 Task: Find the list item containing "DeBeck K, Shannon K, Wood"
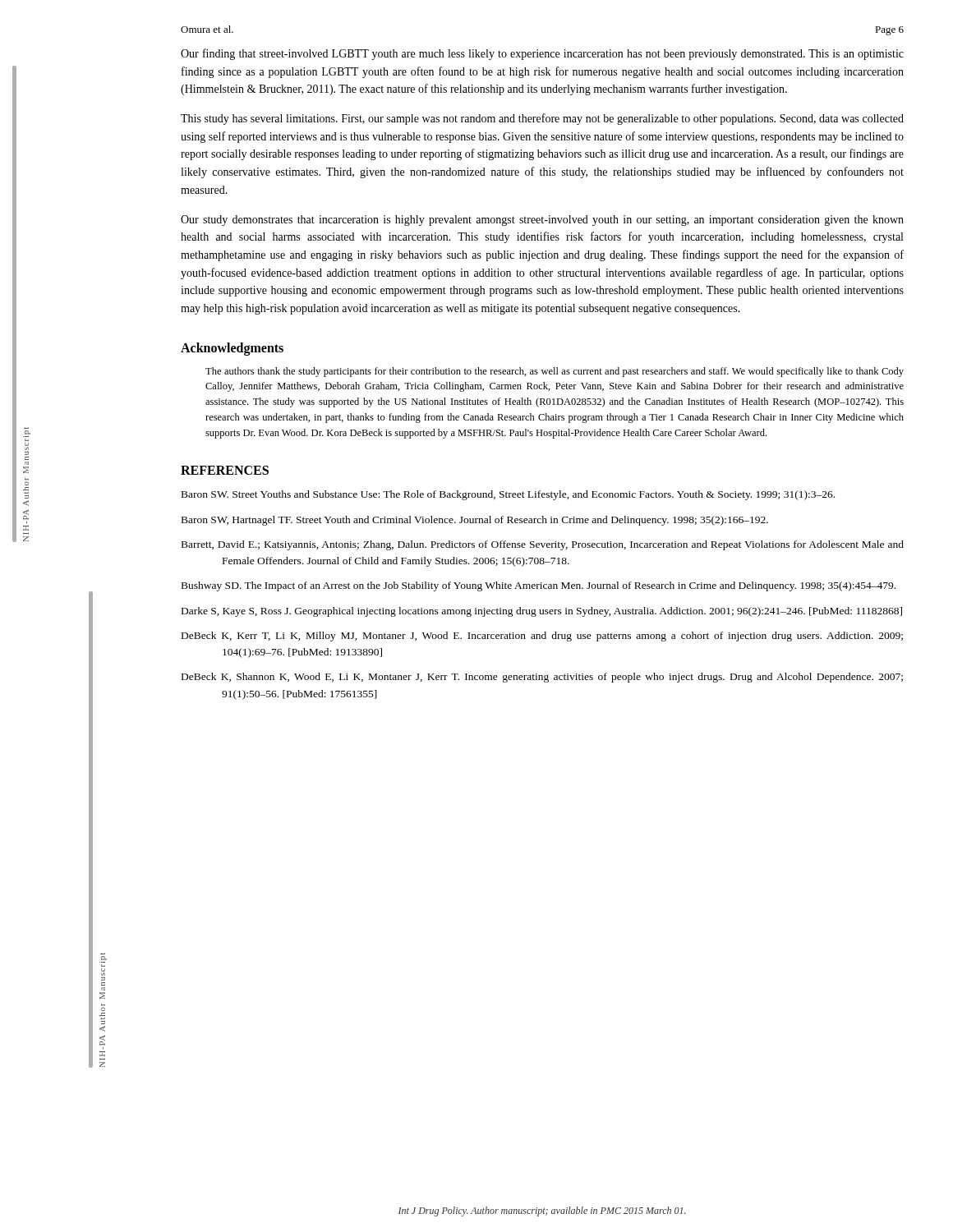tap(542, 685)
